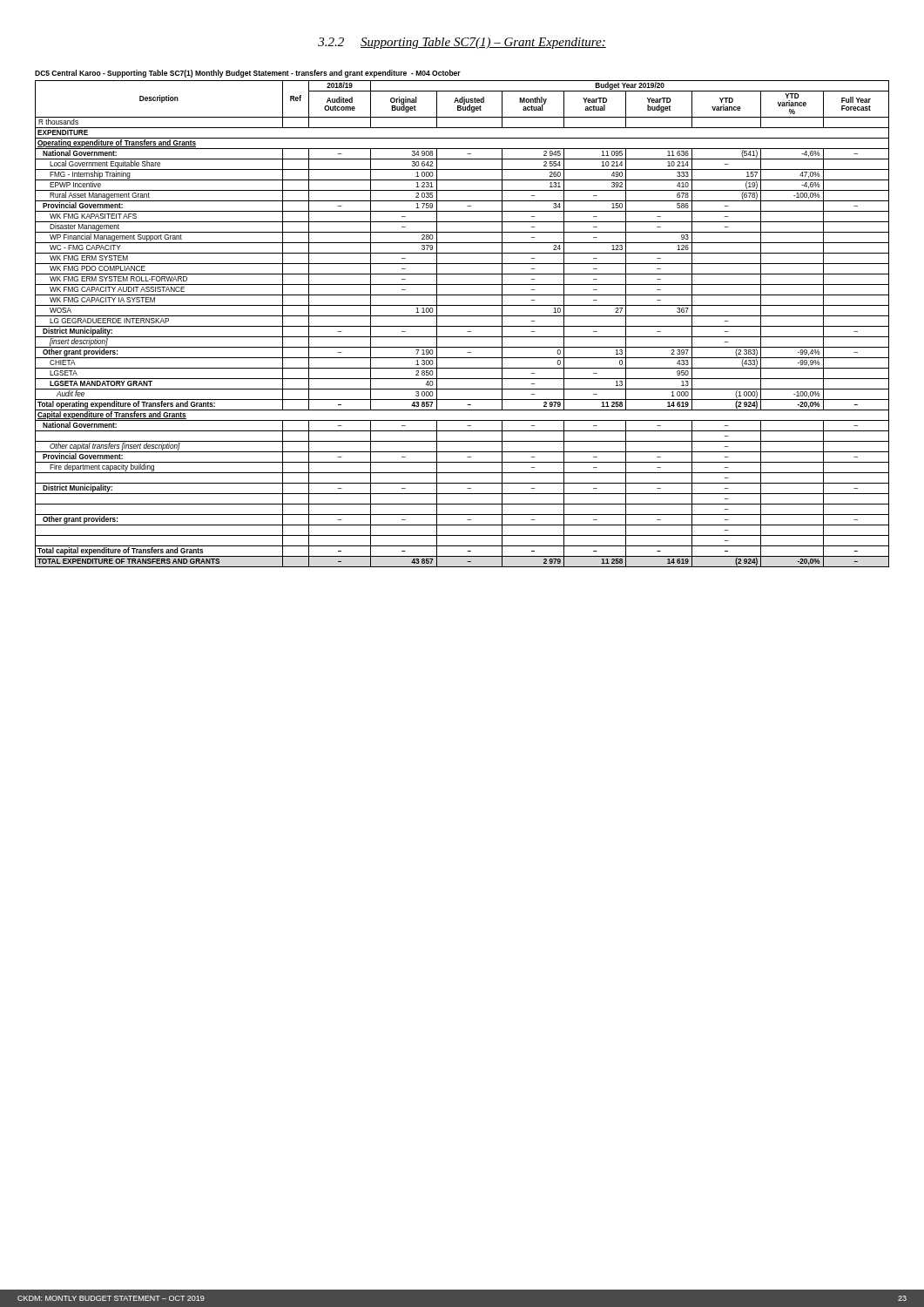Find the passage starting "DC5 Central Karoo - Supporting Table SC7(1) Monthly"
Viewport: 924px width, 1307px height.
248,73
